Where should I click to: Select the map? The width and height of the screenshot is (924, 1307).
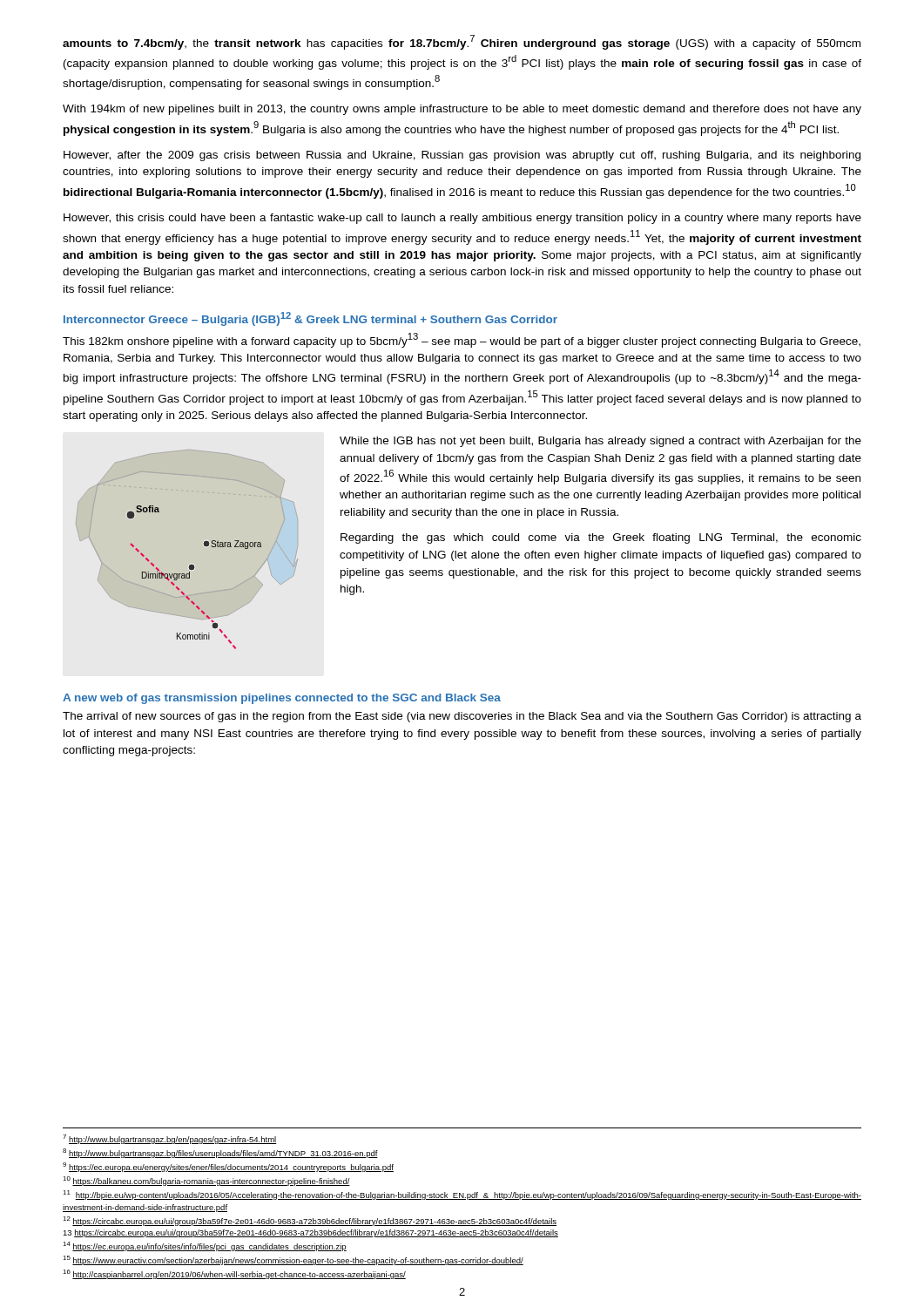(x=193, y=556)
